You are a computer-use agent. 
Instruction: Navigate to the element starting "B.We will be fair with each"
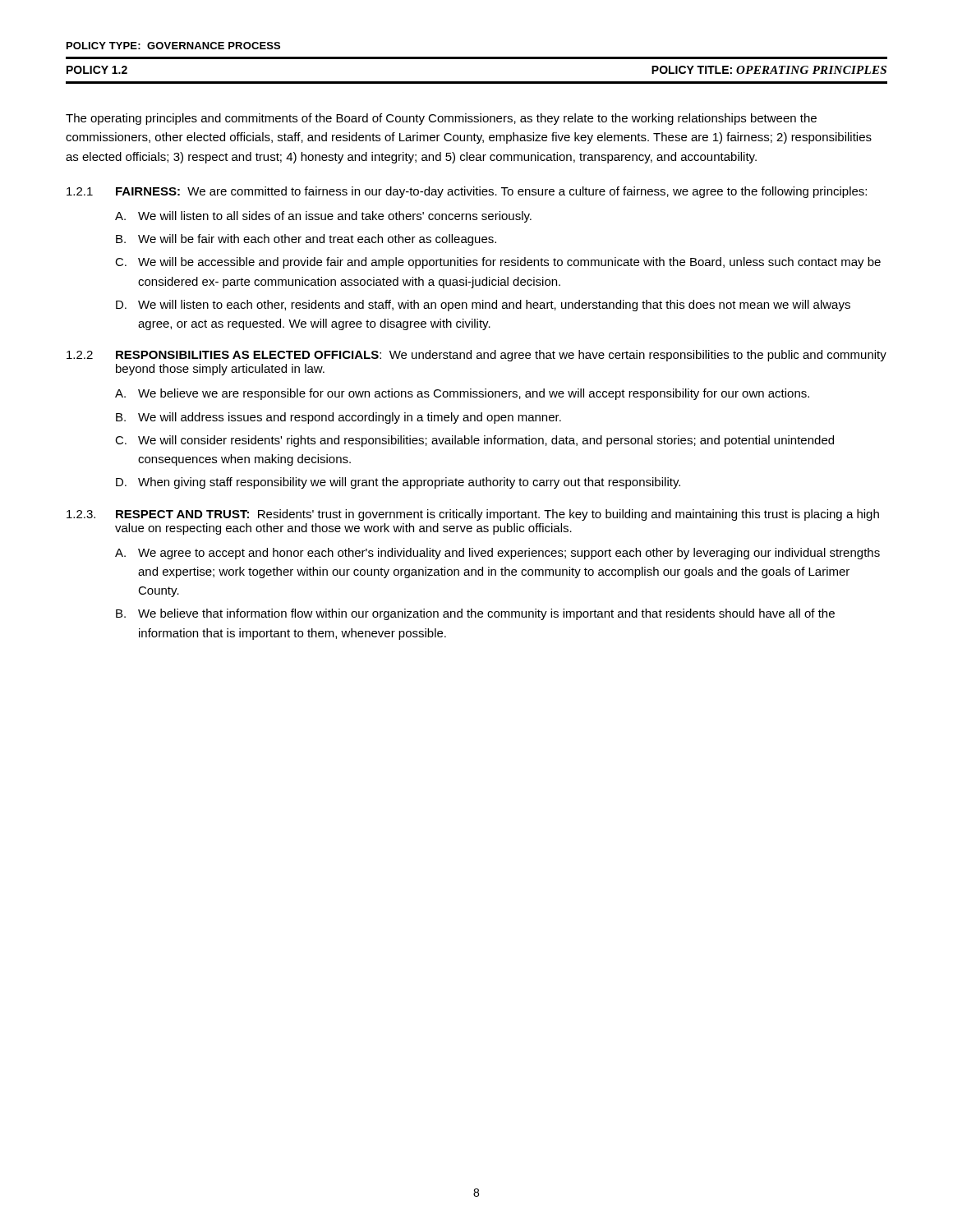(x=501, y=239)
